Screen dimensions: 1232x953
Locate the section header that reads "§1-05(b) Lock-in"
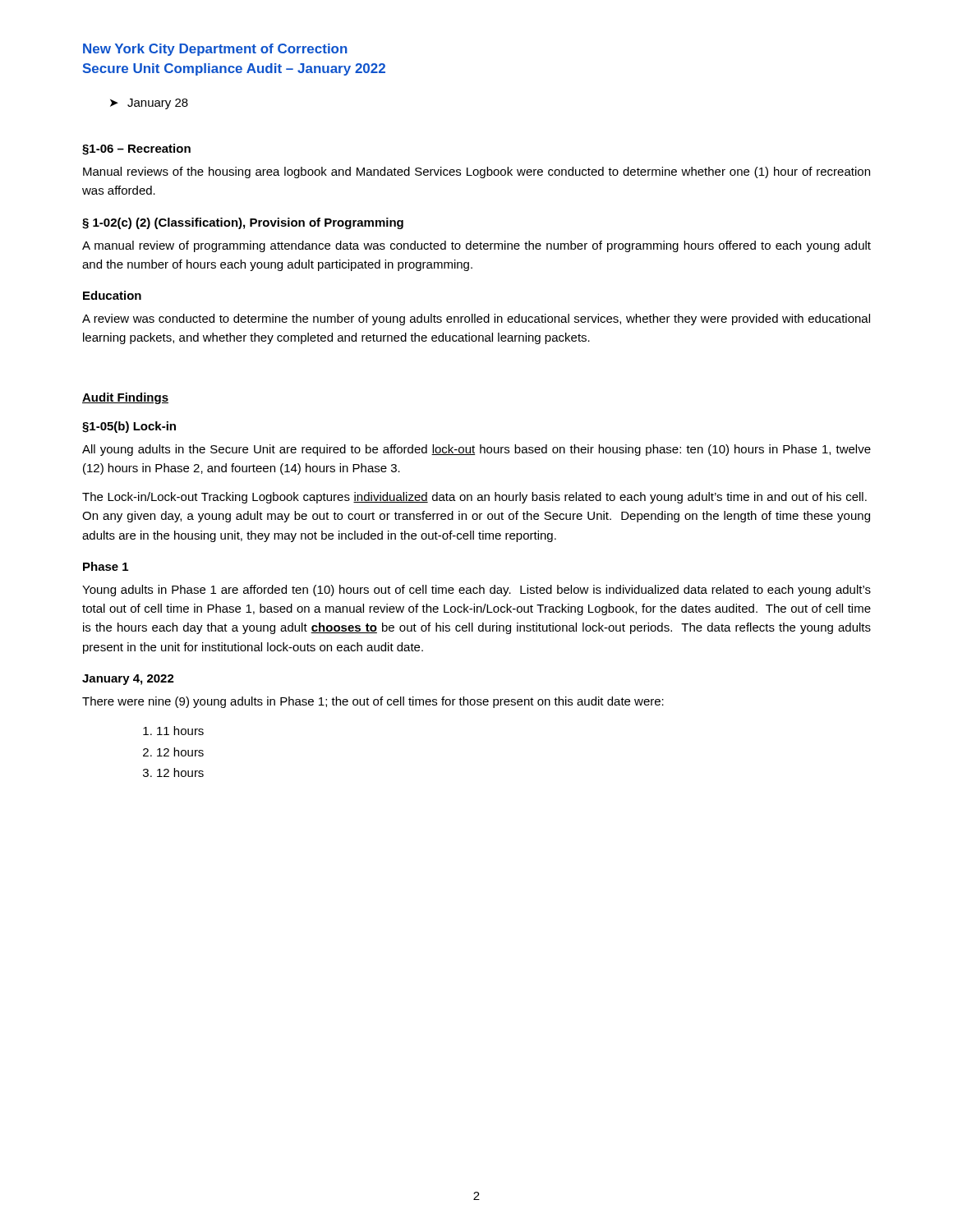click(129, 426)
